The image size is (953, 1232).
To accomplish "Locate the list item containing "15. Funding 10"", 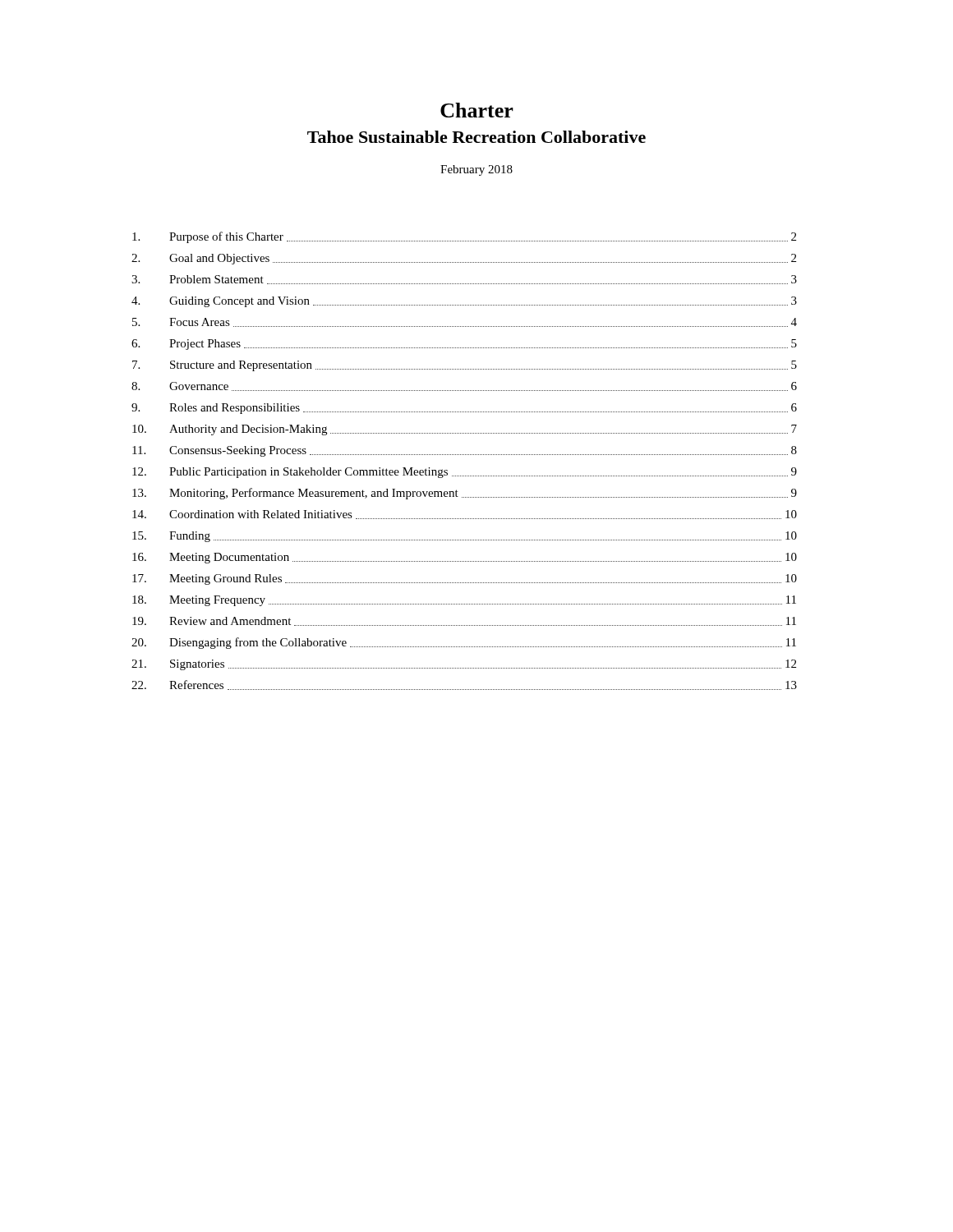I will [x=464, y=535].
